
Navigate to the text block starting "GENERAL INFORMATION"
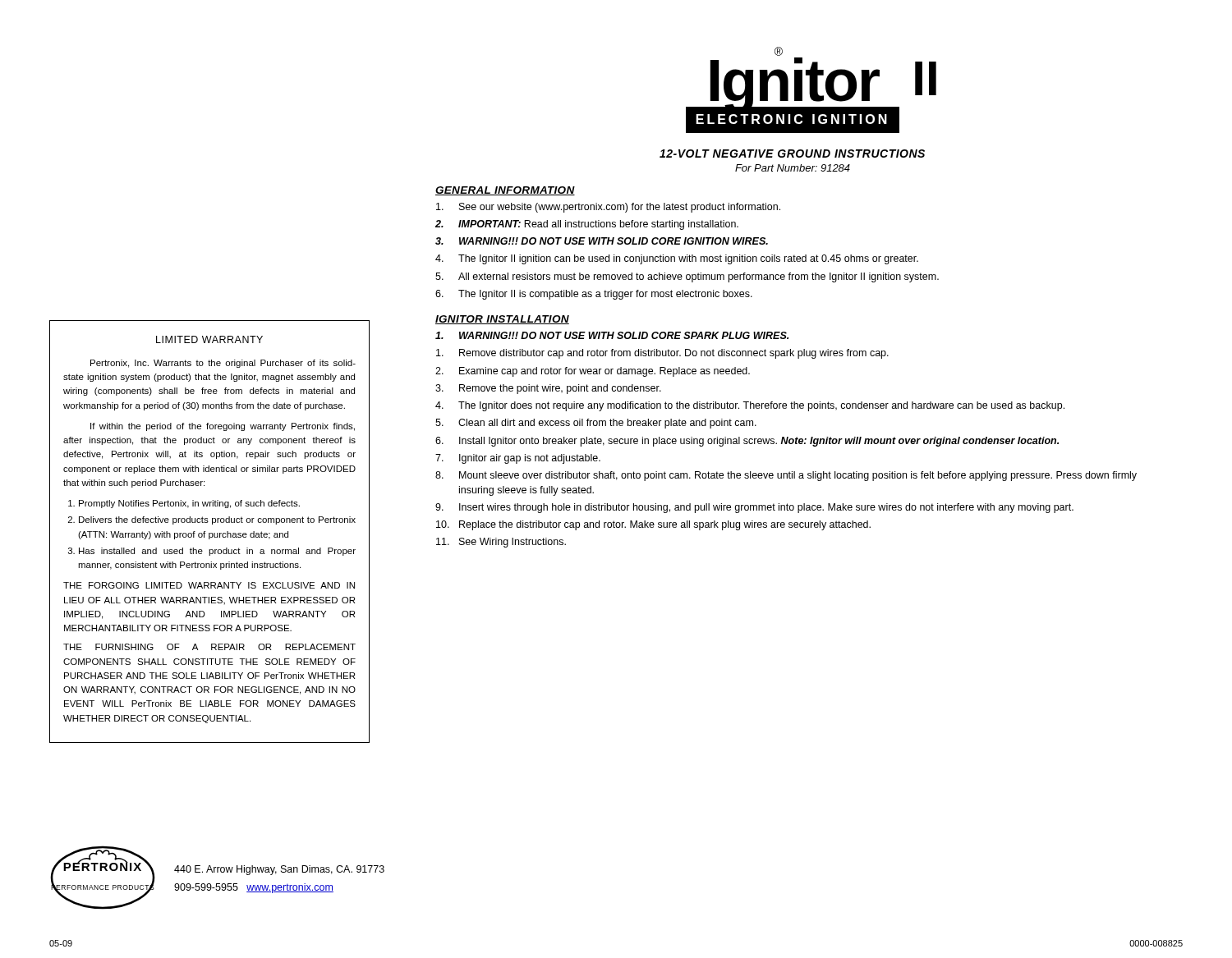(x=505, y=190)
